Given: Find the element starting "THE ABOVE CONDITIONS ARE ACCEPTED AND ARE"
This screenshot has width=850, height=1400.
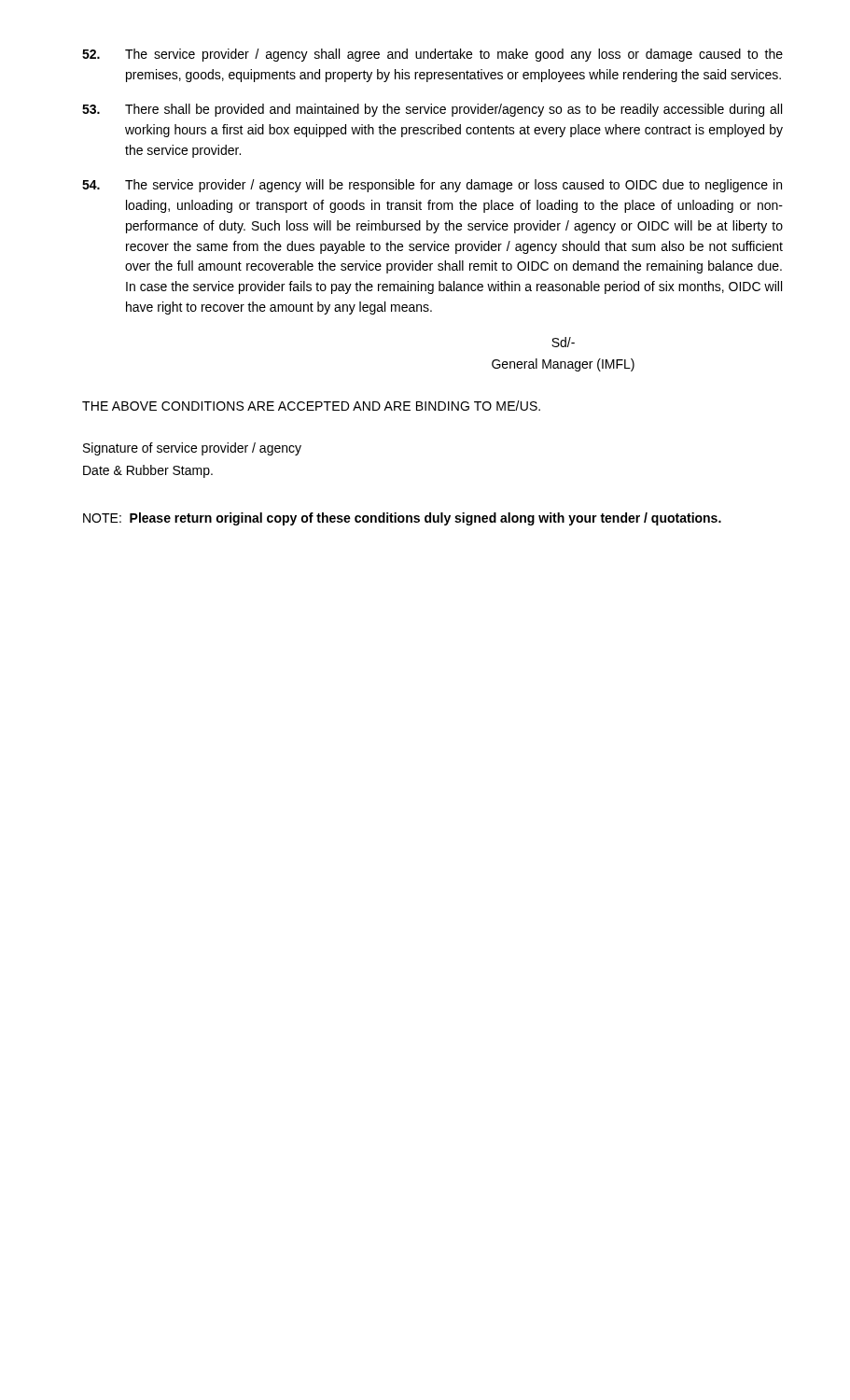Looking at the screenshot, I should coord(312,406).
